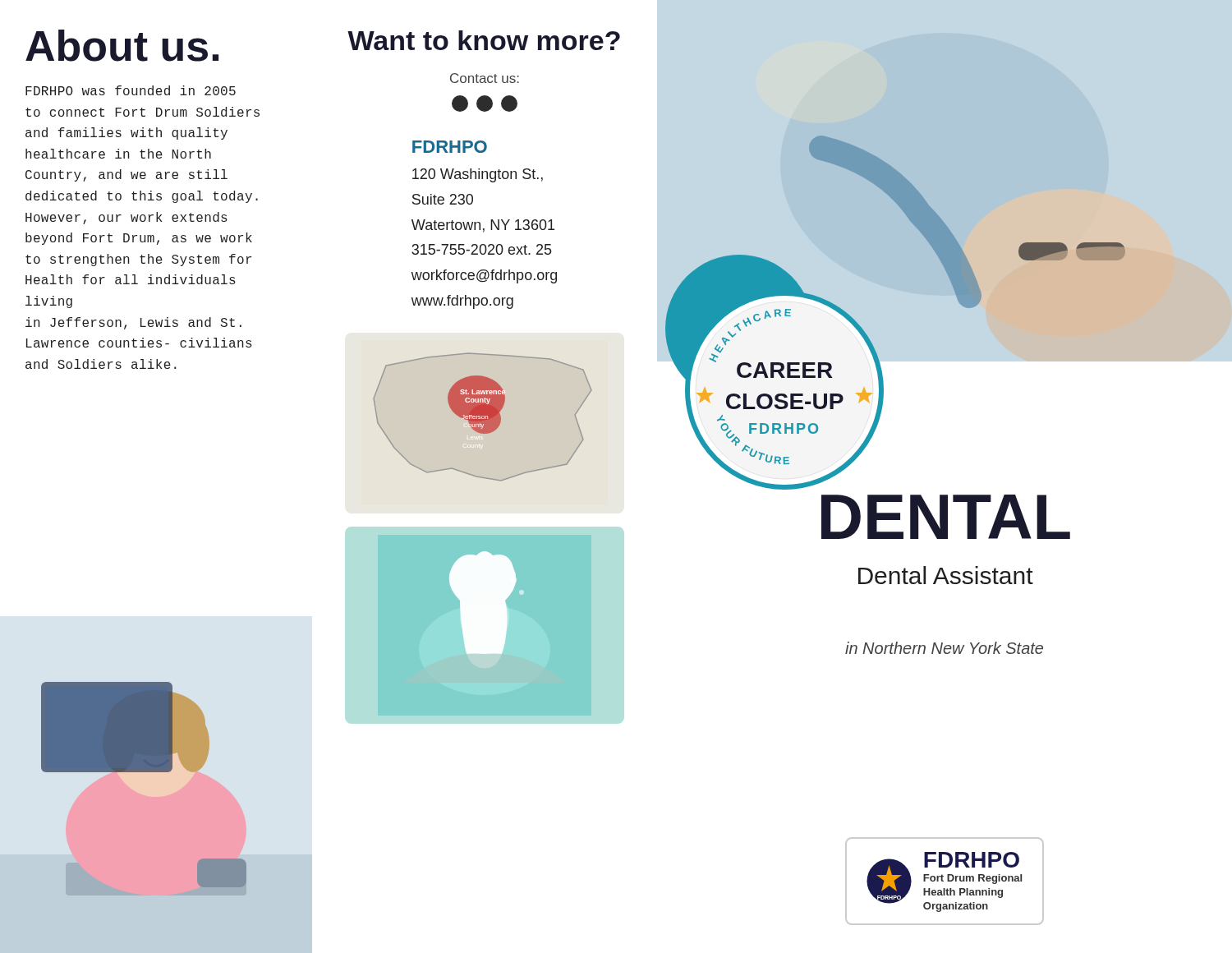Find the text that reads "Dental Assistant"

(945, 576)
